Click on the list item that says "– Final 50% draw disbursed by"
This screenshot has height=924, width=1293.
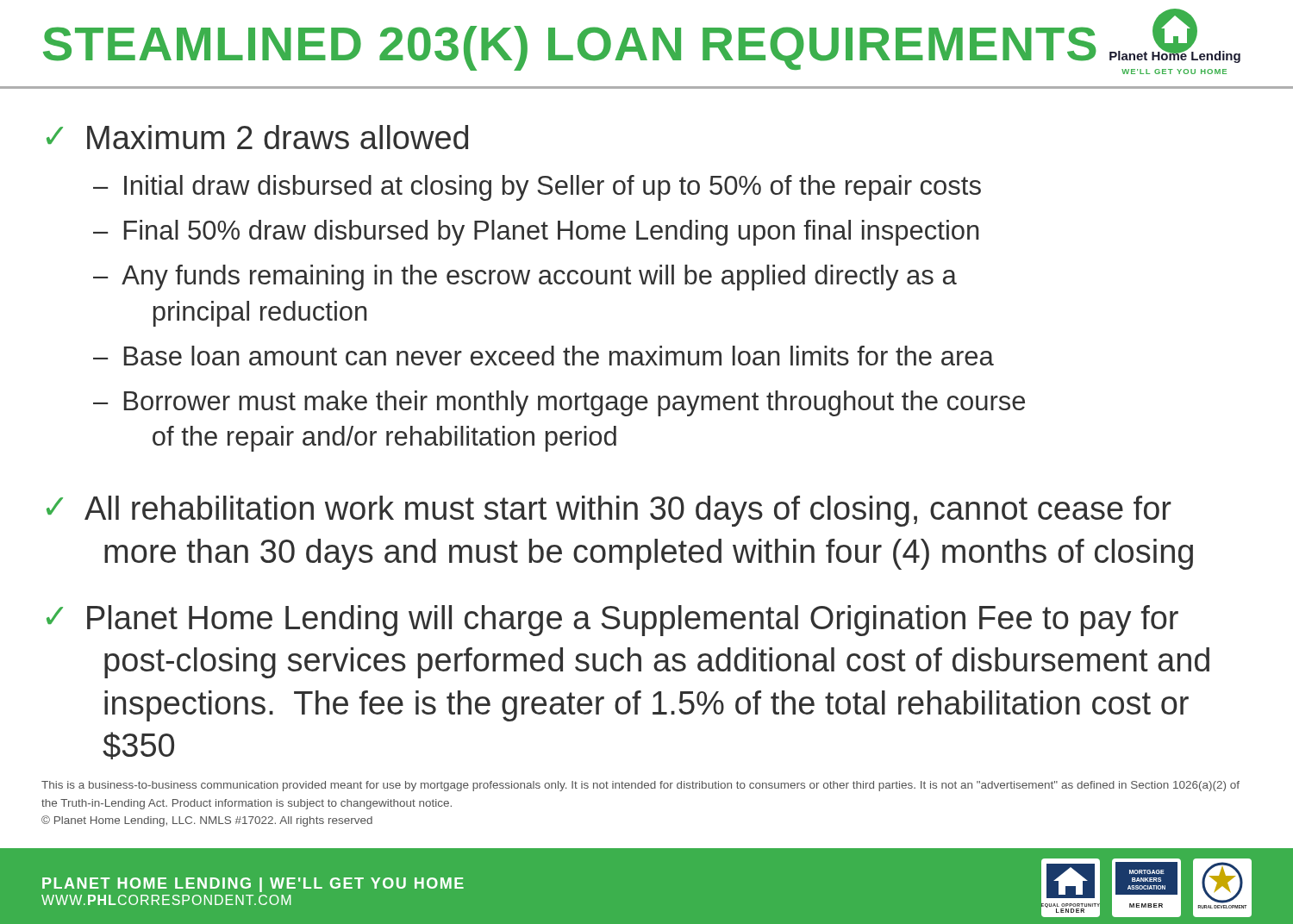(537, 231)
